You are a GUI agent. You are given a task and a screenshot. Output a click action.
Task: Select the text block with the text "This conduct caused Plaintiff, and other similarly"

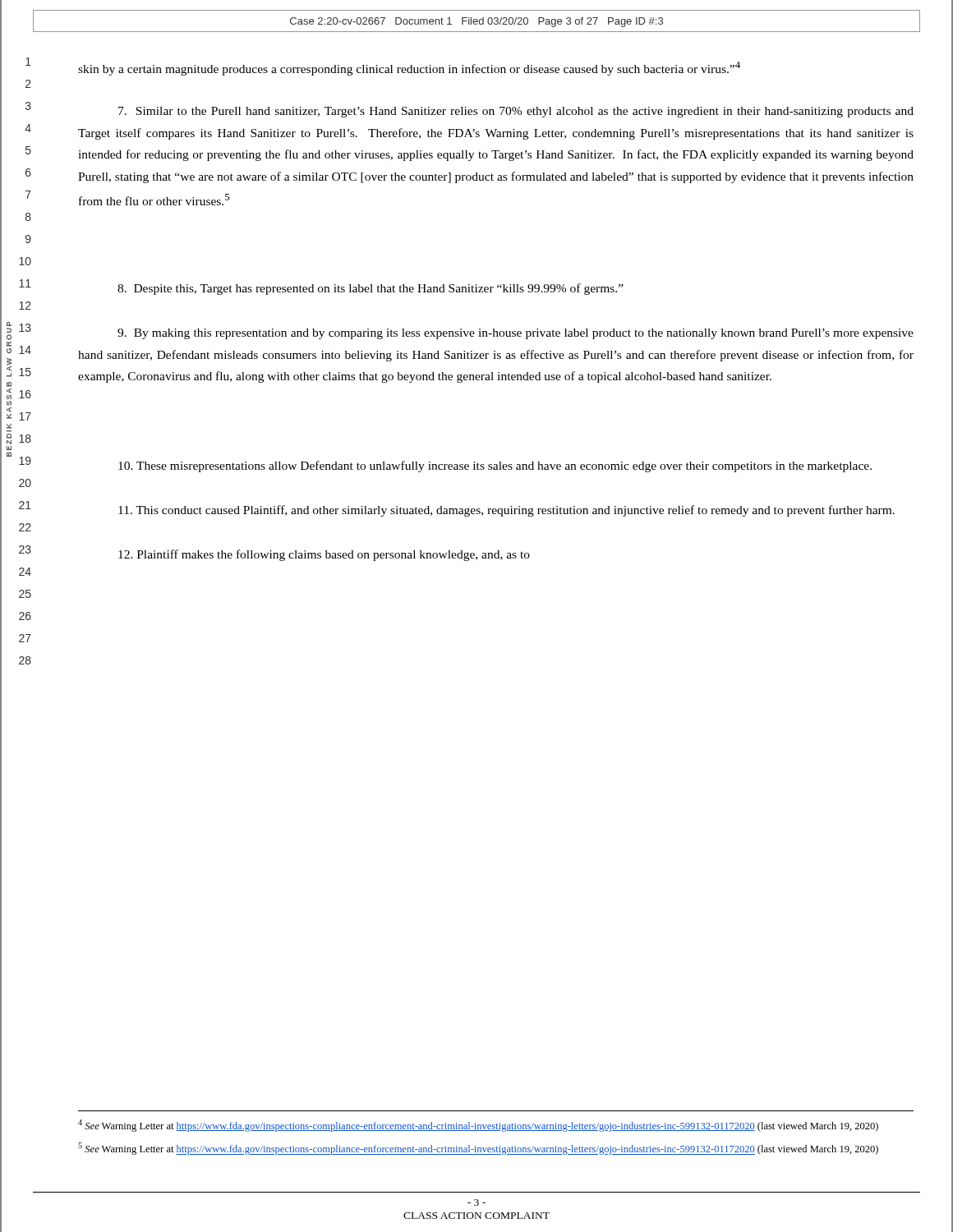496,510
